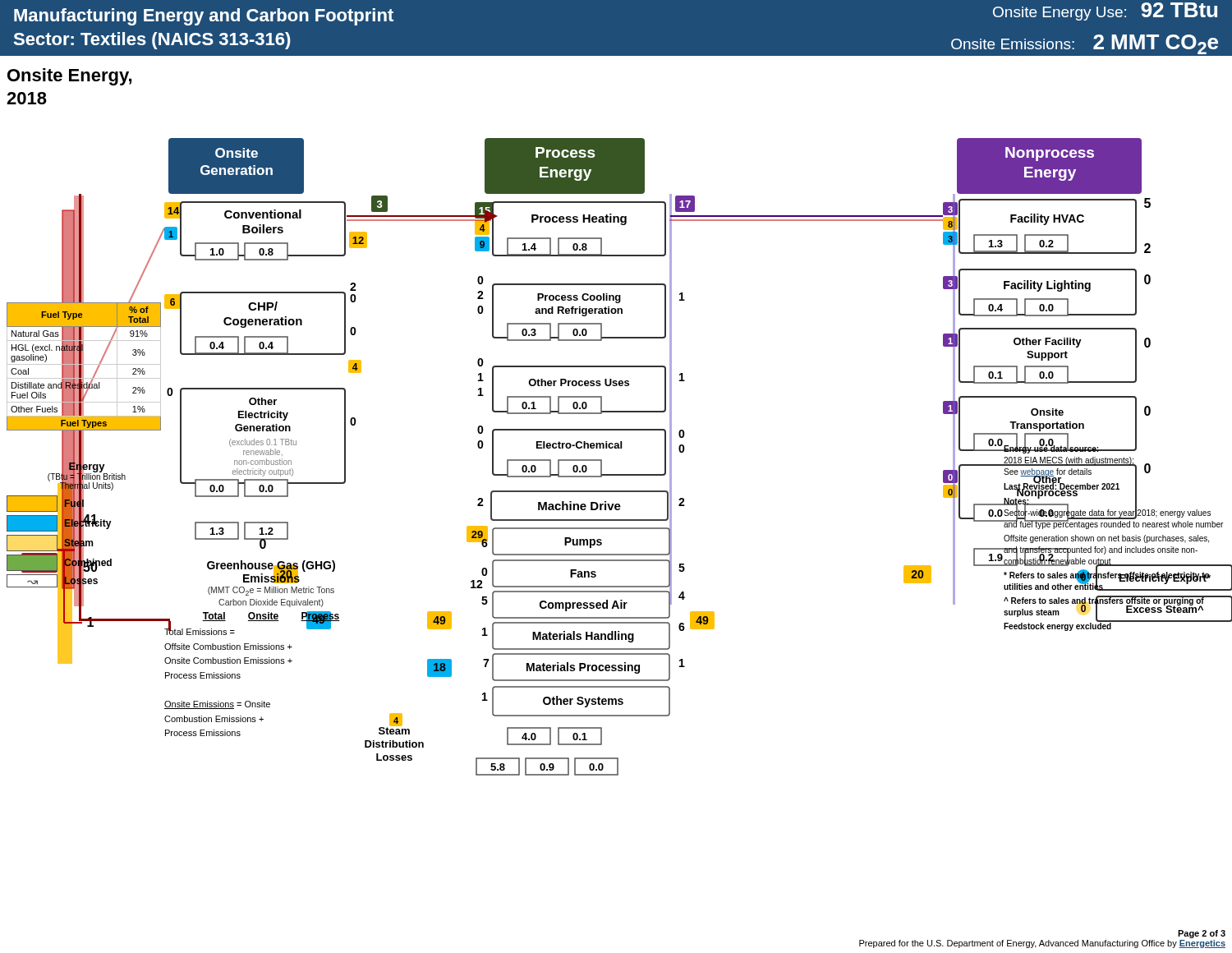
Task: Find the table that mentions "HGL (excl. natural gasoline)"
Action: click(x=84, y=366)
